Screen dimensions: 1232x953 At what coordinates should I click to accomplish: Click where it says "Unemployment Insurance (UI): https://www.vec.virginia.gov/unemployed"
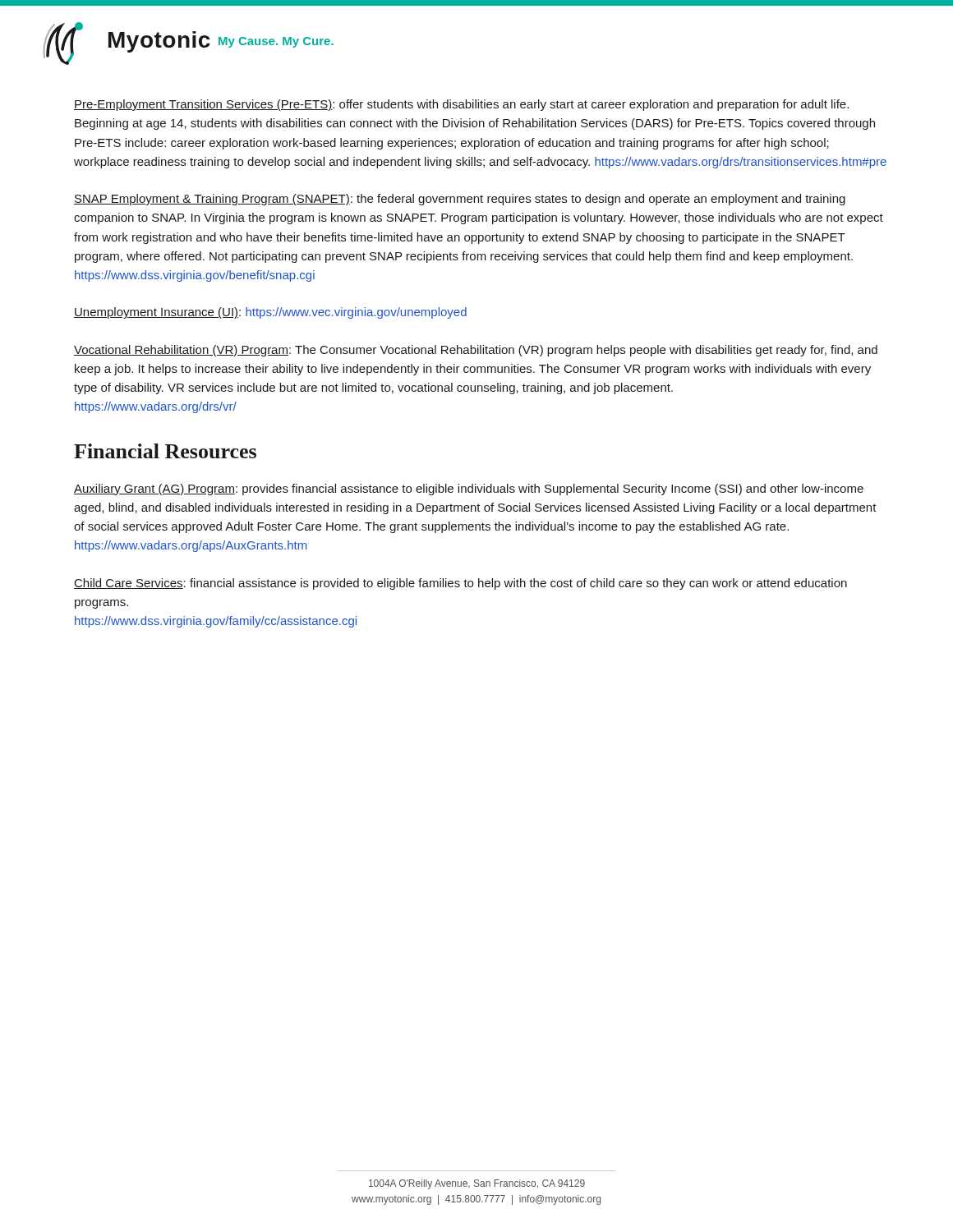(x=271, y=312)
